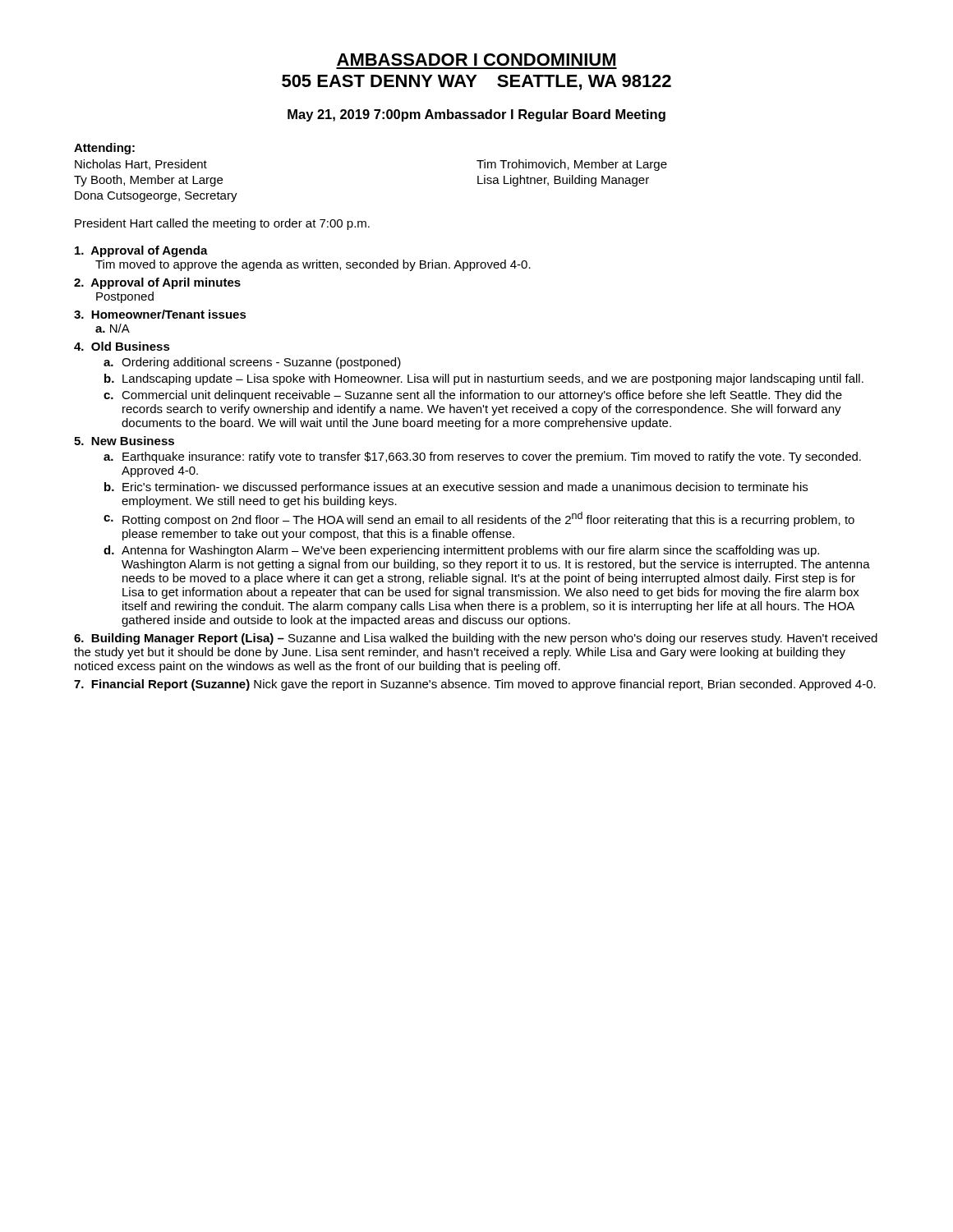Find the text block starting "President Hart called the"
This screenshot has width=953, height=1232.
222,223
